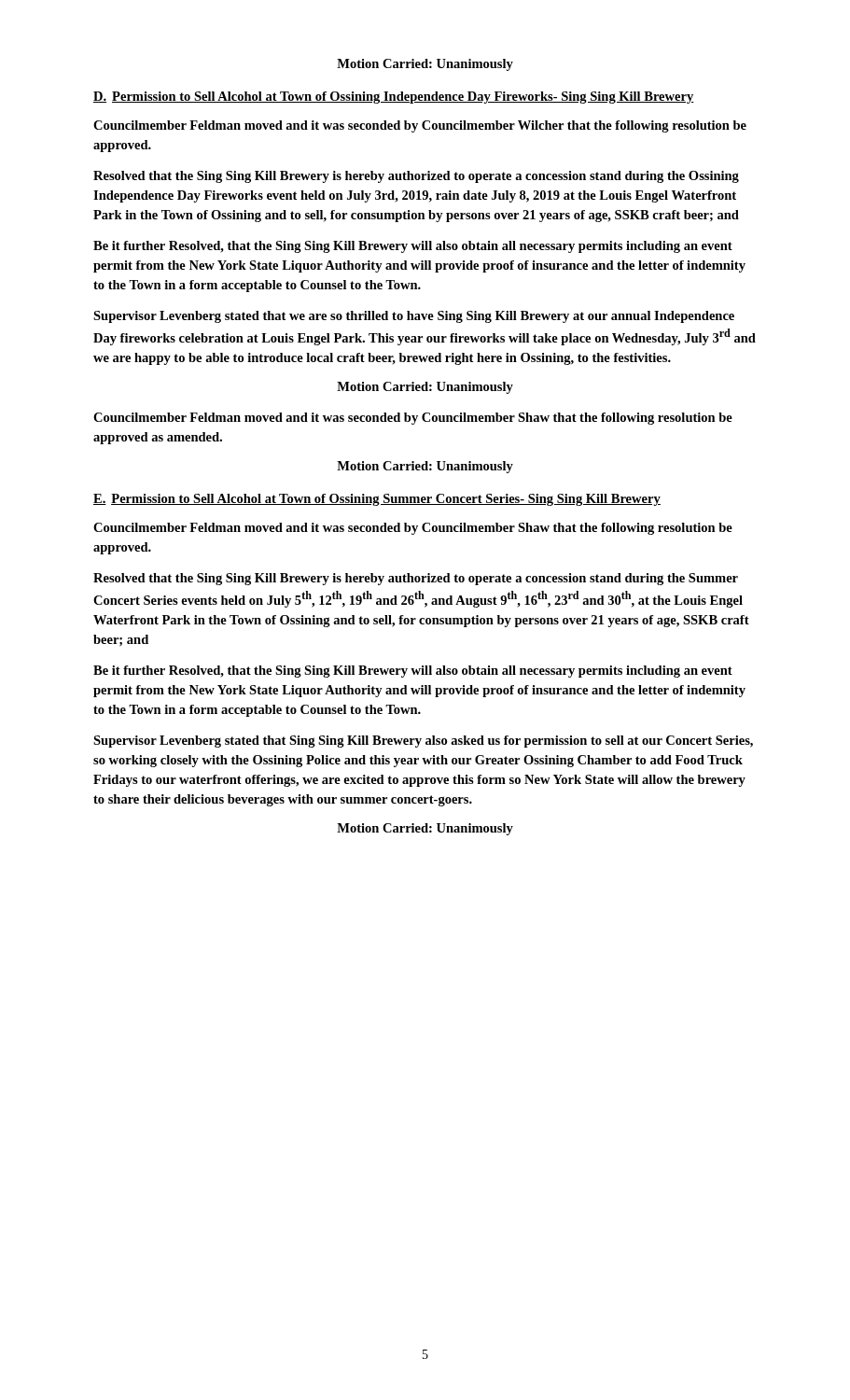This screenshot has width=850, height=1400.
Task: Click the section header that begins "E. Permission to Sell Alcohol at"
Action: pyautogui.click(x=377, y=499)
